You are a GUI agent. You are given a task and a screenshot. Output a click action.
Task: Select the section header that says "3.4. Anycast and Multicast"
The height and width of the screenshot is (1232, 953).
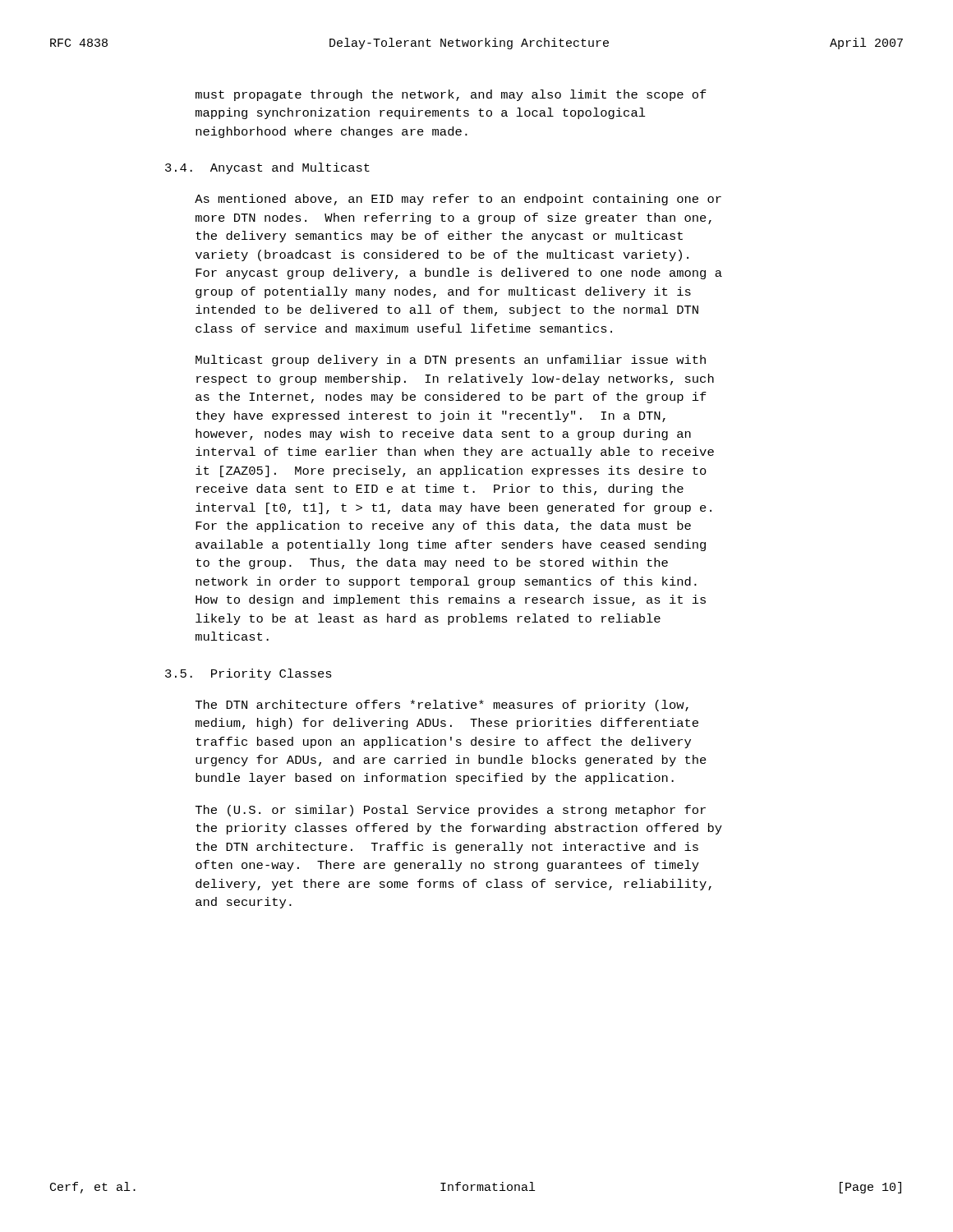click(x=267, y=169)
